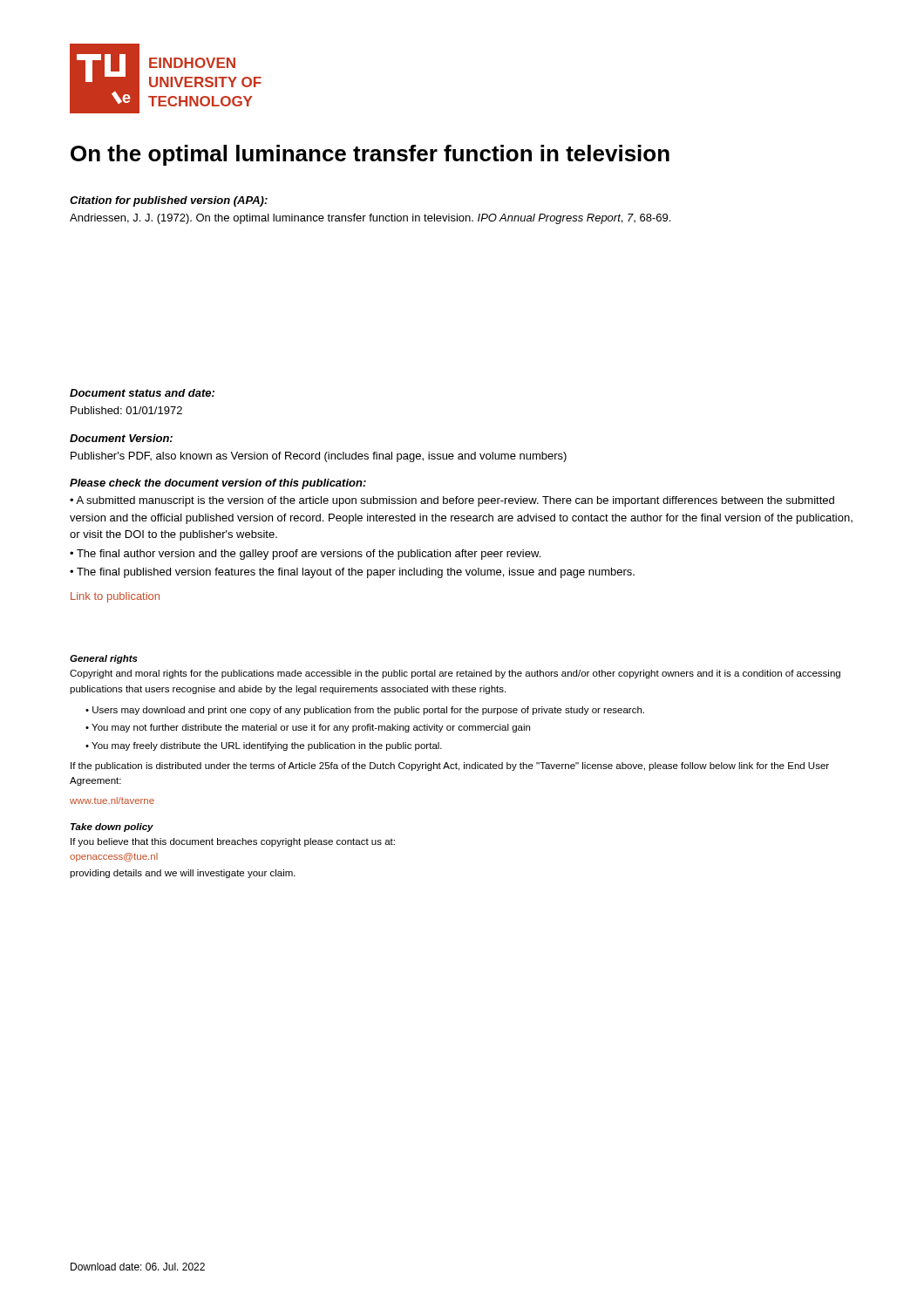Point to the text block starting "• You may freely distribute the URL"
The width and height of the screenshot is (924, 1308).
[264, 745]
